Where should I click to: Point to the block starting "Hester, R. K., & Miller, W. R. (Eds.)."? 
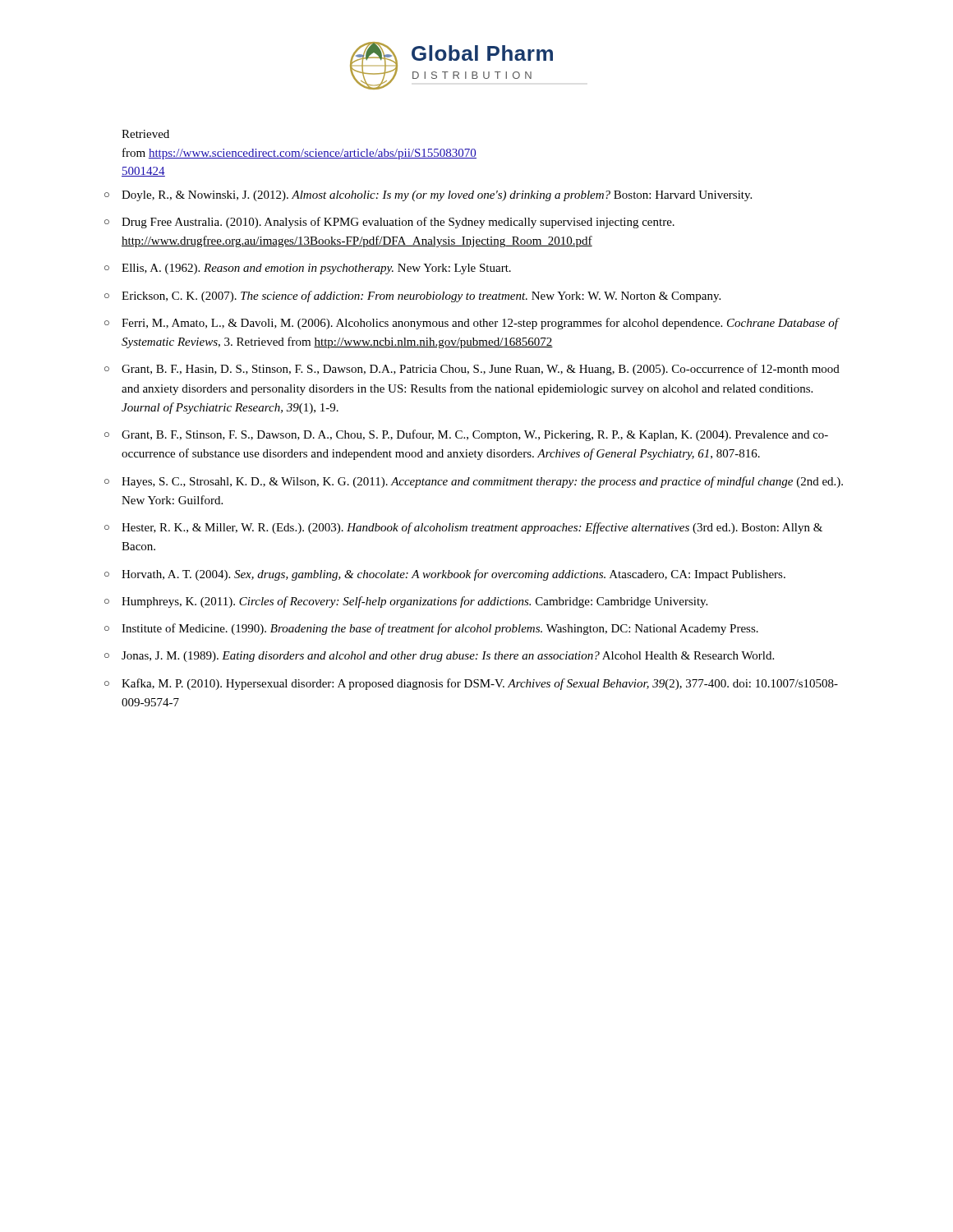[472, 537]
